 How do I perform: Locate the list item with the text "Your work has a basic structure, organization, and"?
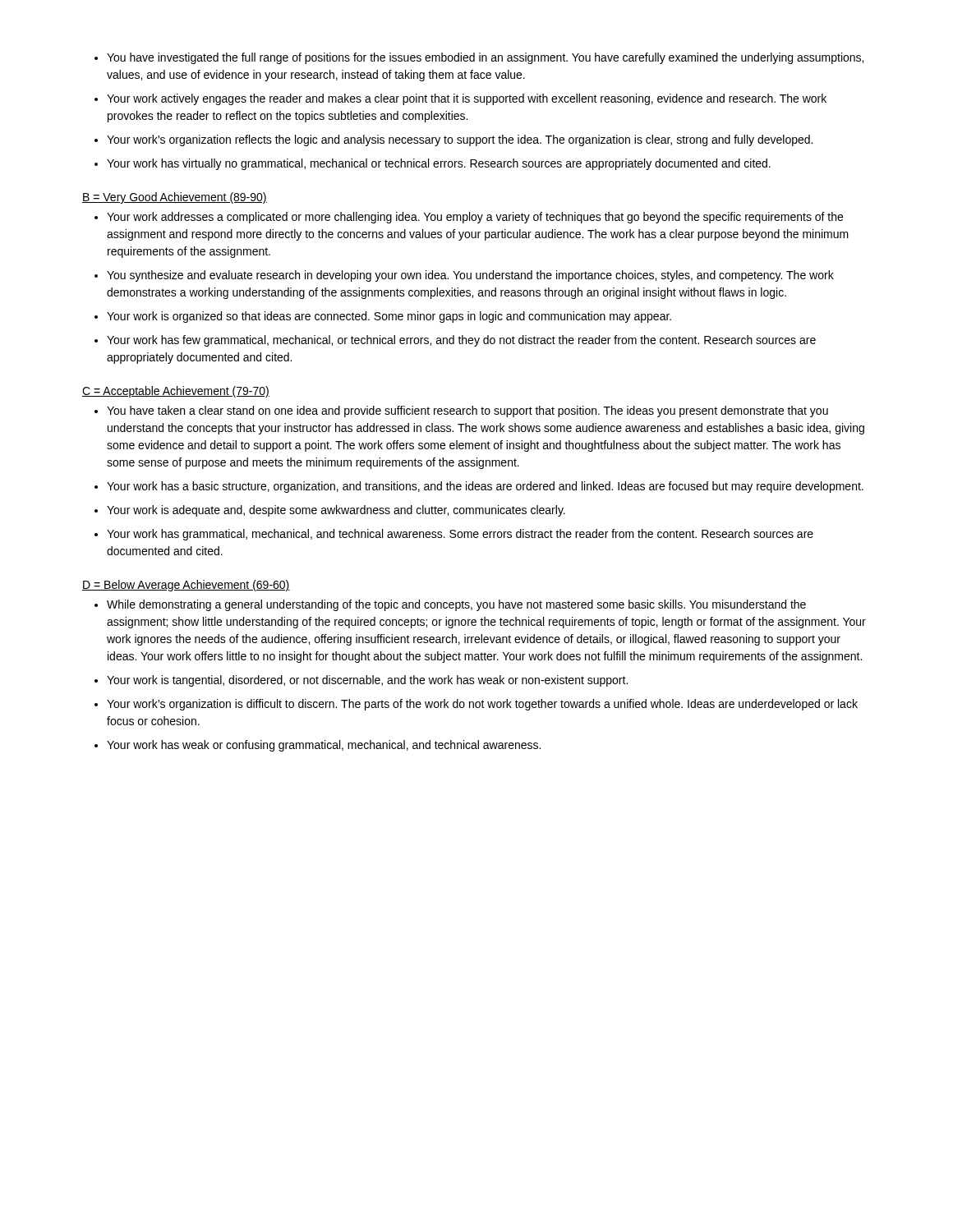[485, 486]
